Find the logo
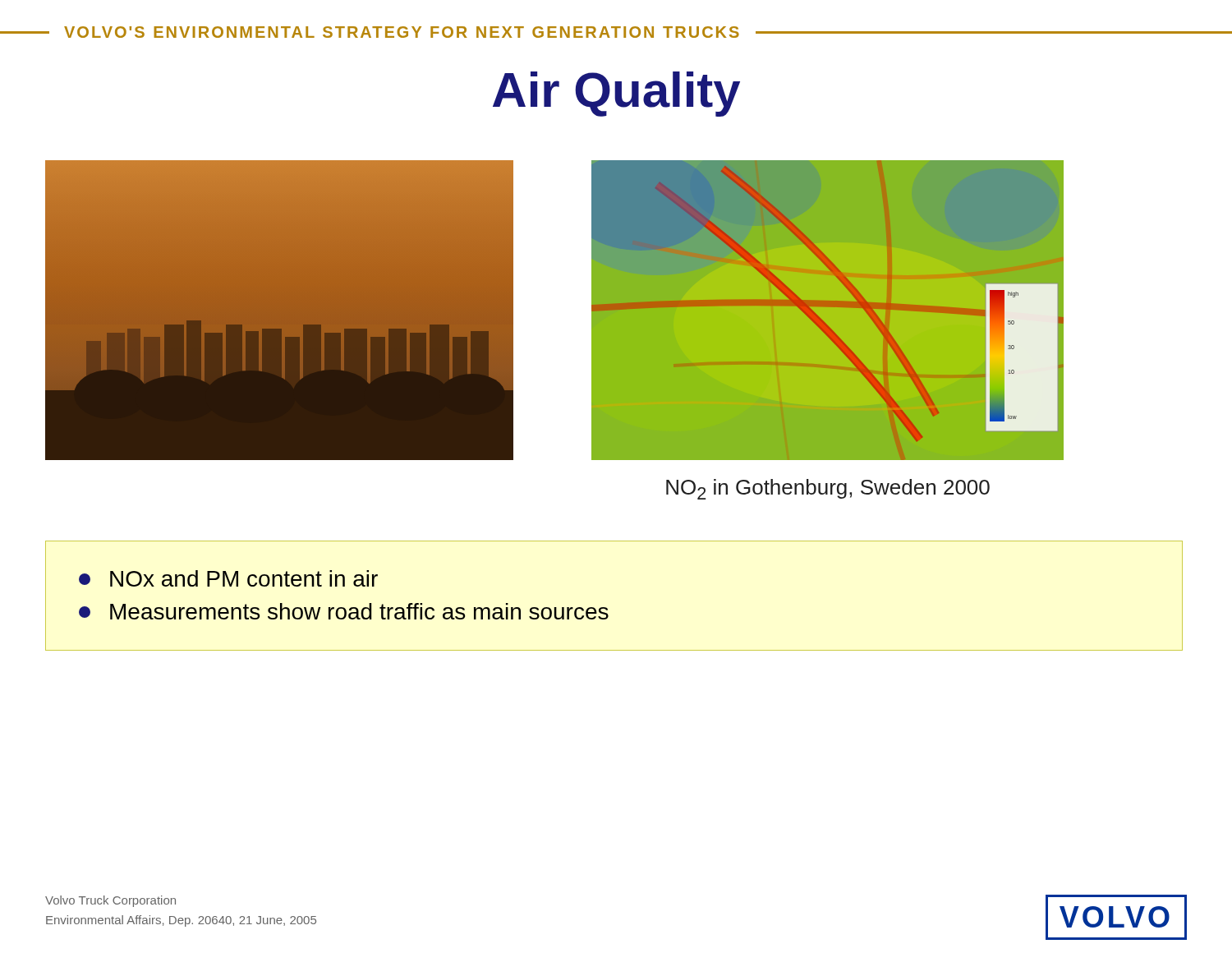 1116,918
